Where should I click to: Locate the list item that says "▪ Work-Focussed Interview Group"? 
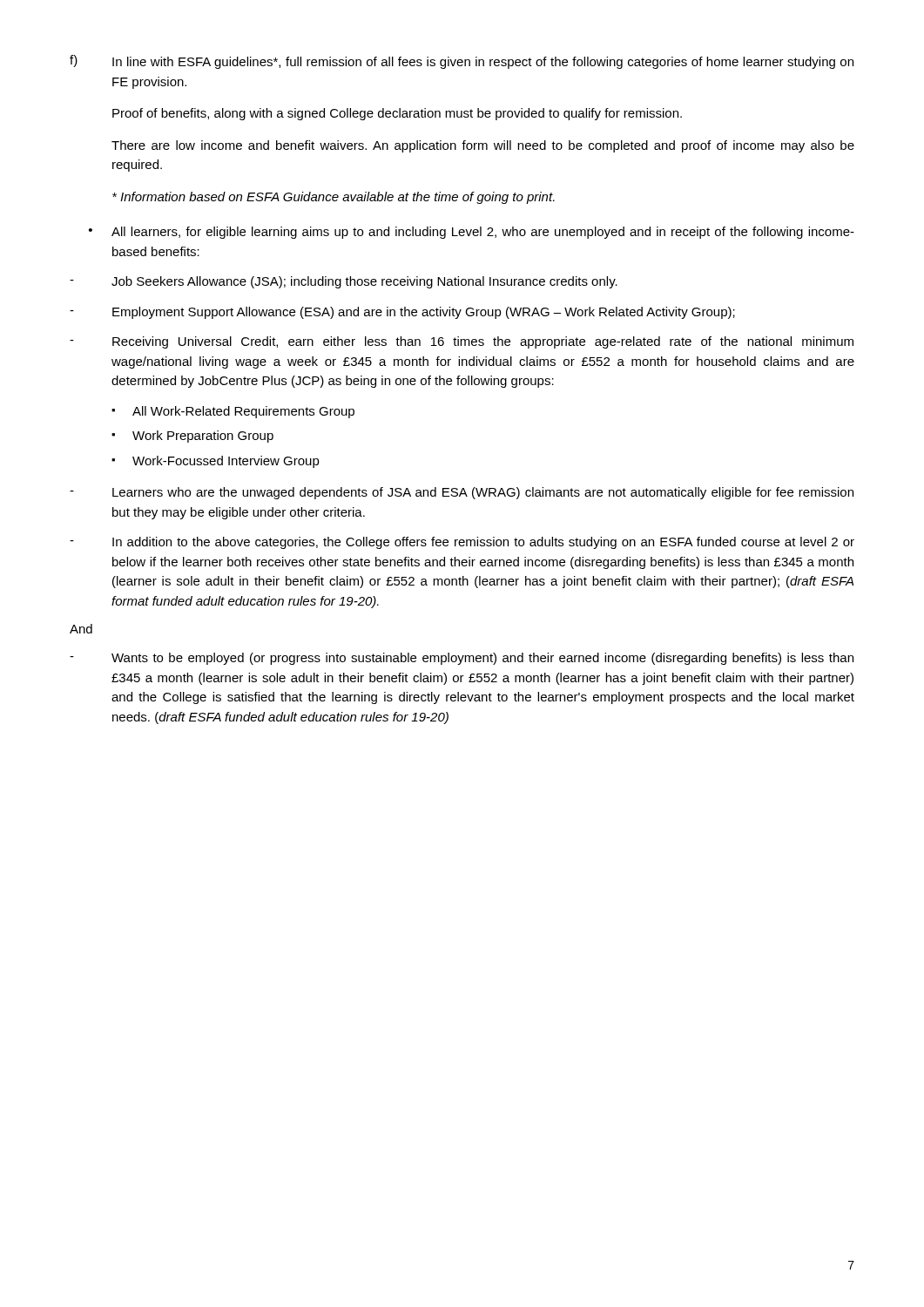216,462
